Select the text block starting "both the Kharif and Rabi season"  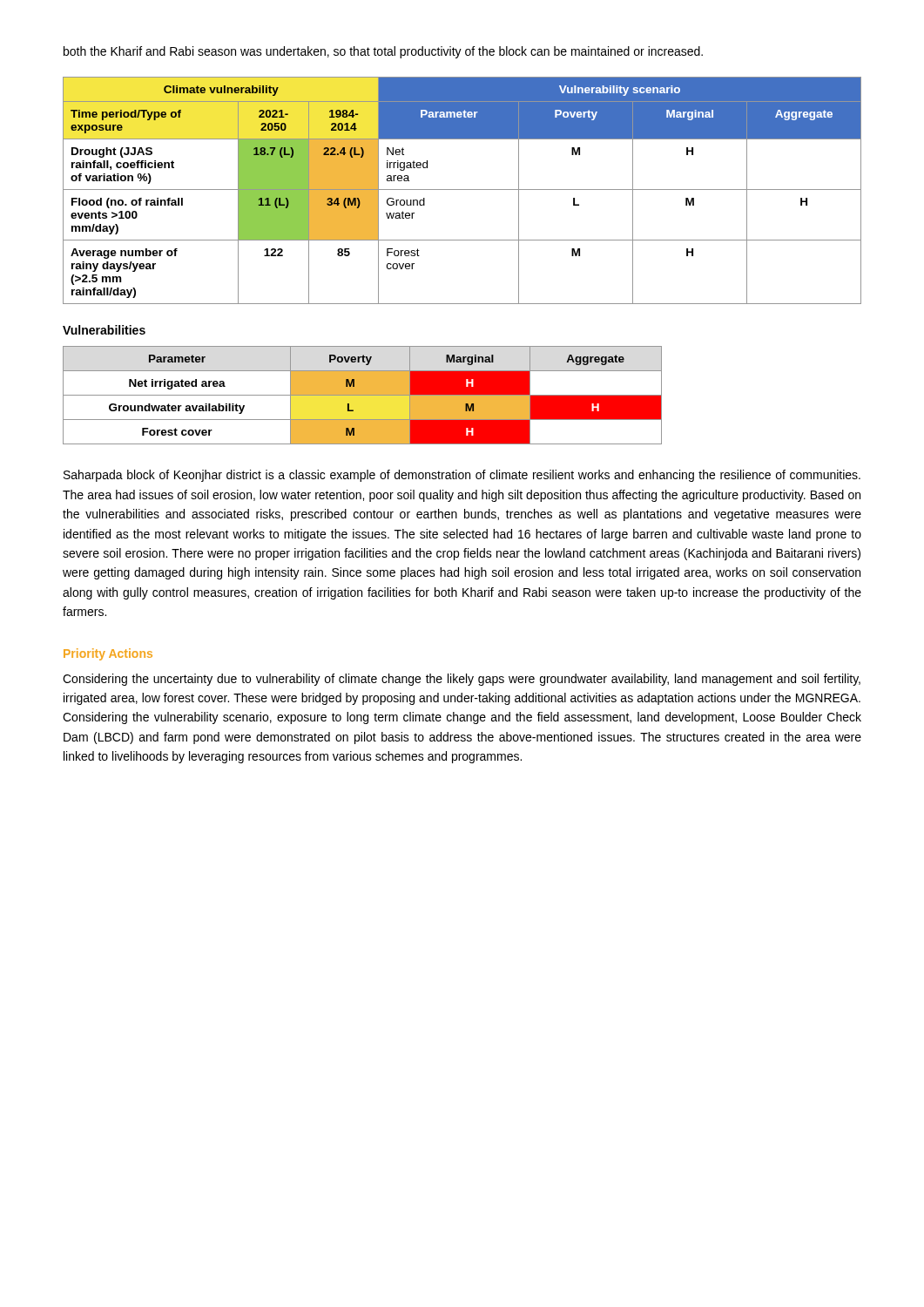tap(383, 51)
